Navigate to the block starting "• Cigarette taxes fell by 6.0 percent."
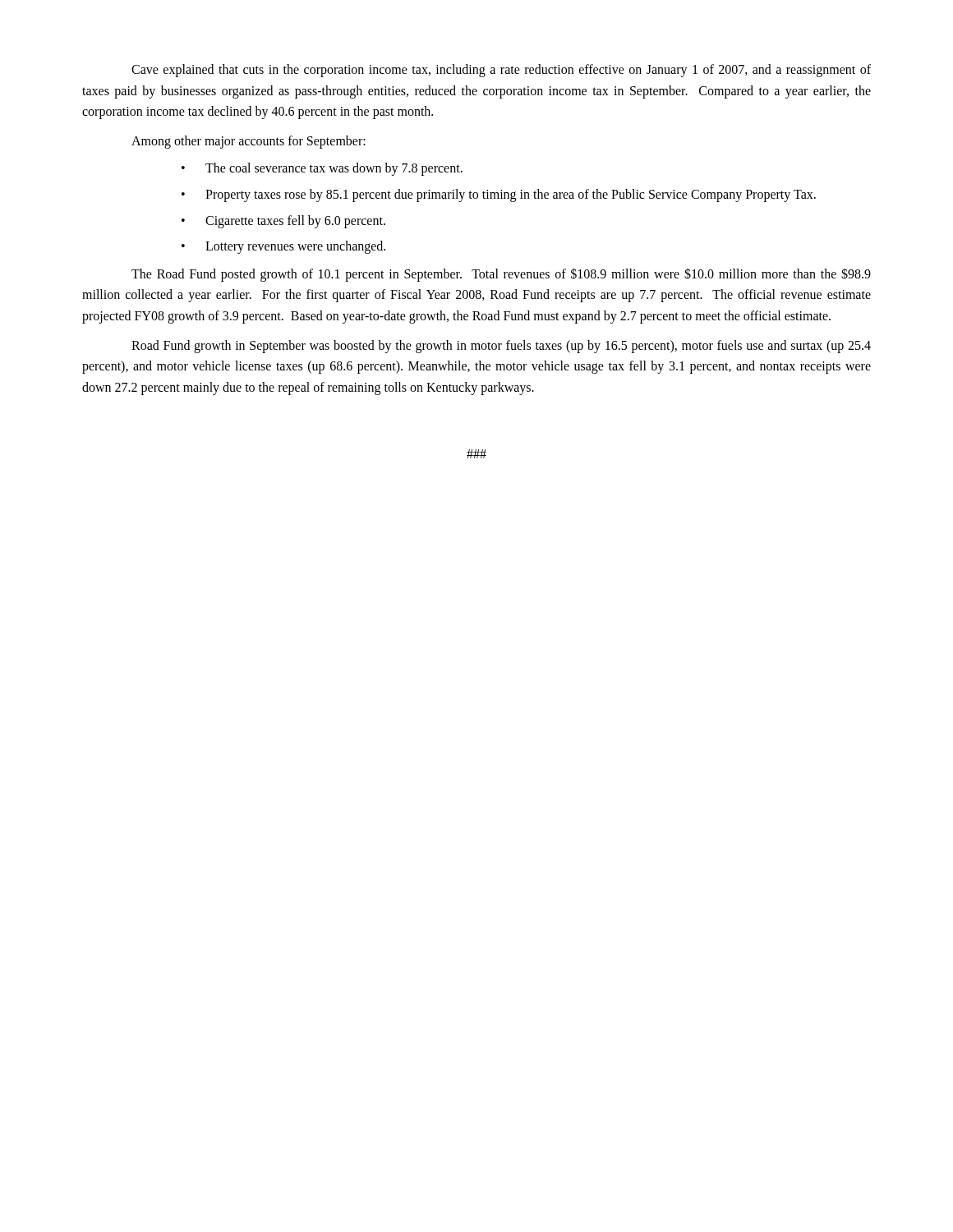The image size is (953, 1232). 283,222
